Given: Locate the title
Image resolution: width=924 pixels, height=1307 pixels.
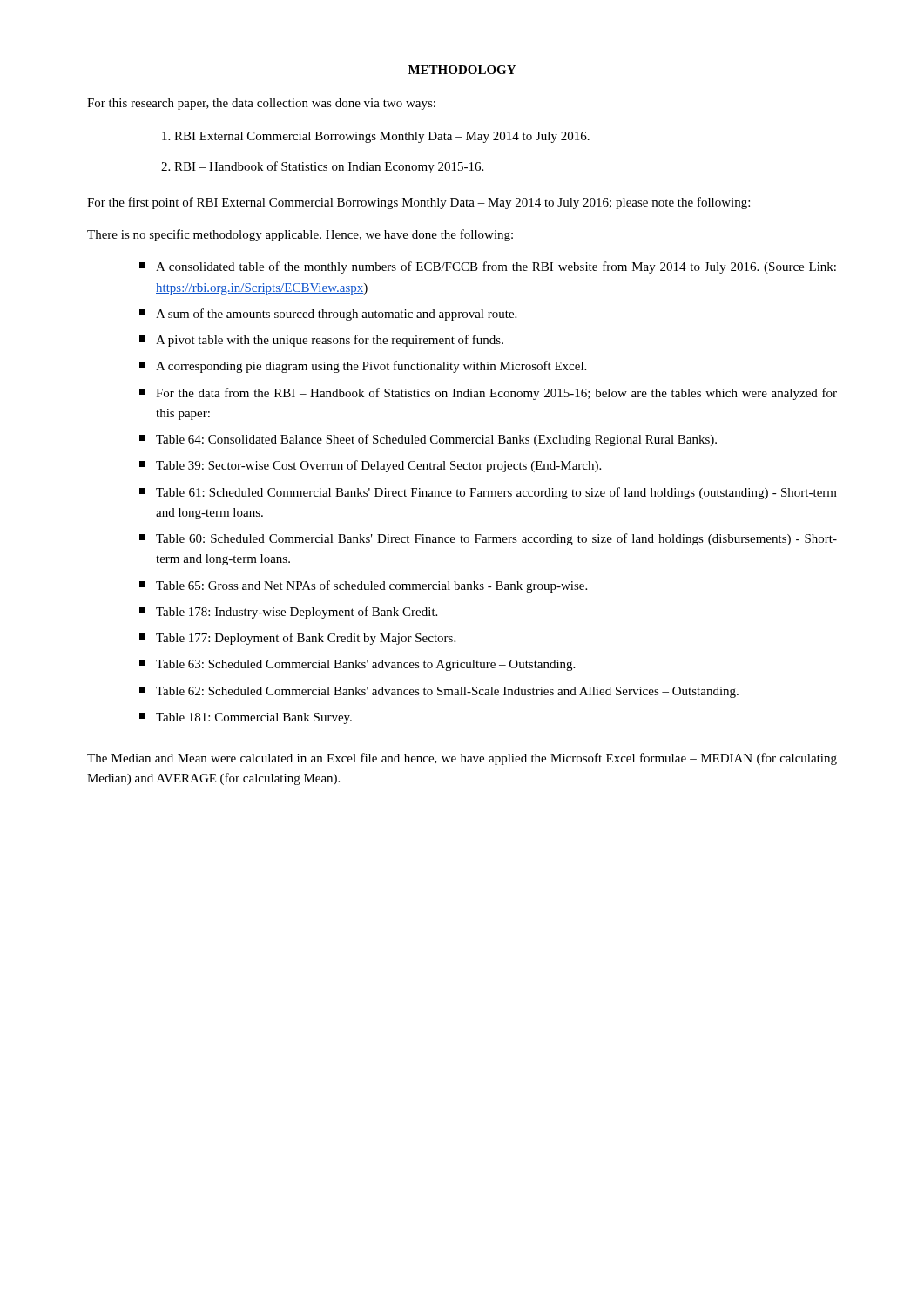Looking at the screenshot, I should [462, 70].
